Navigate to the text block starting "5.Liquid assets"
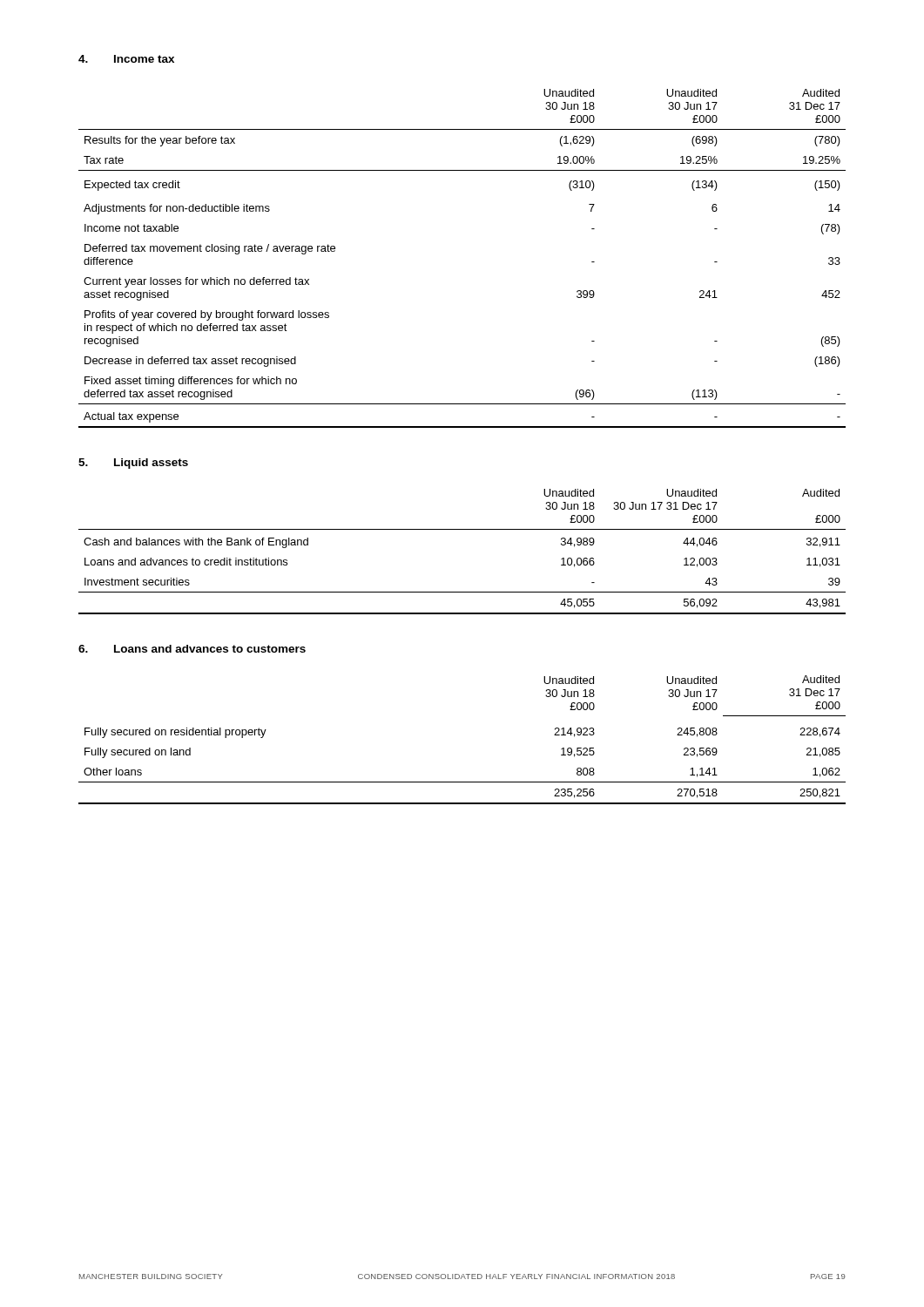 point(133,462)
